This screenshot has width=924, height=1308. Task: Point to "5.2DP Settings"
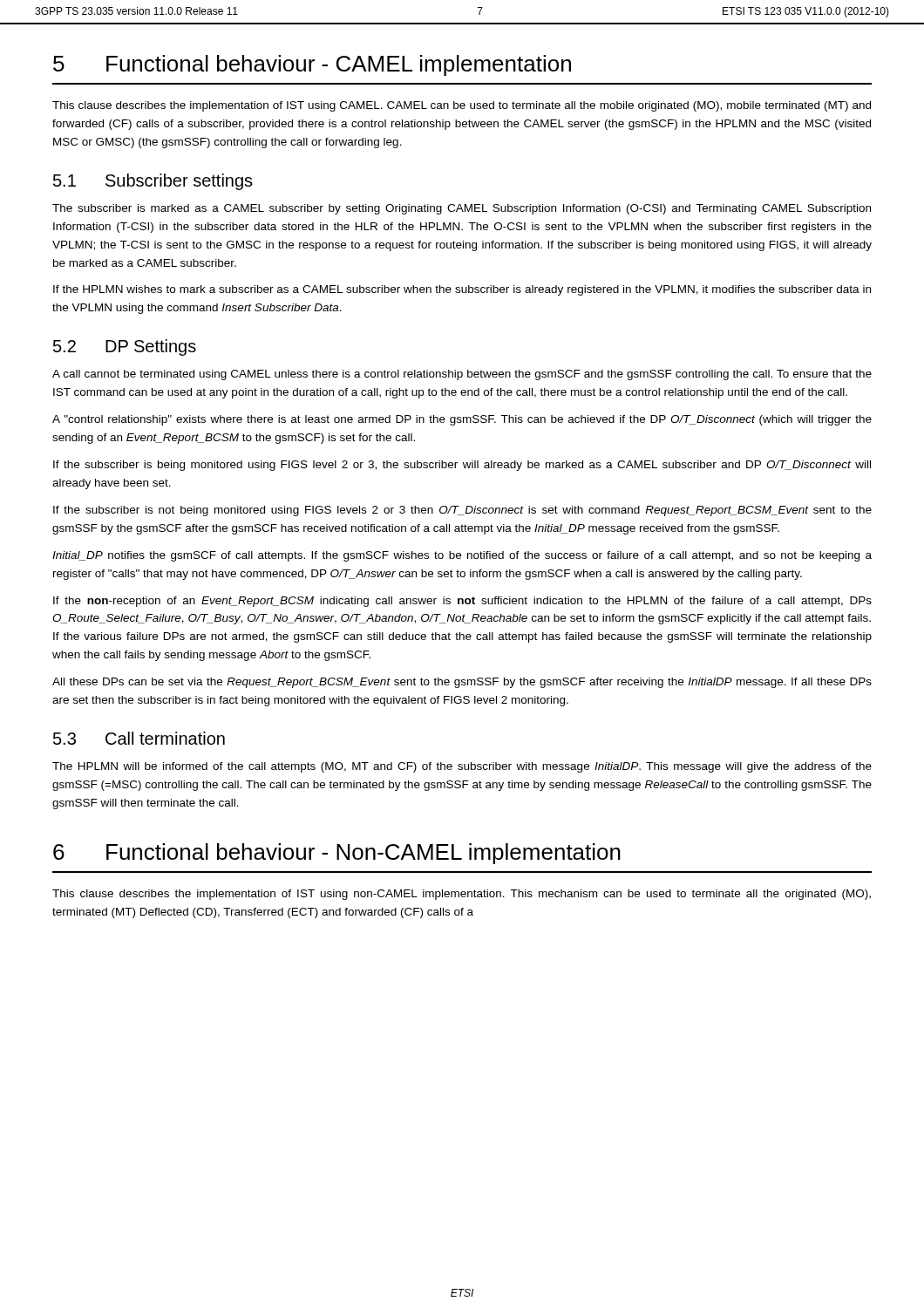click(125, 347)
